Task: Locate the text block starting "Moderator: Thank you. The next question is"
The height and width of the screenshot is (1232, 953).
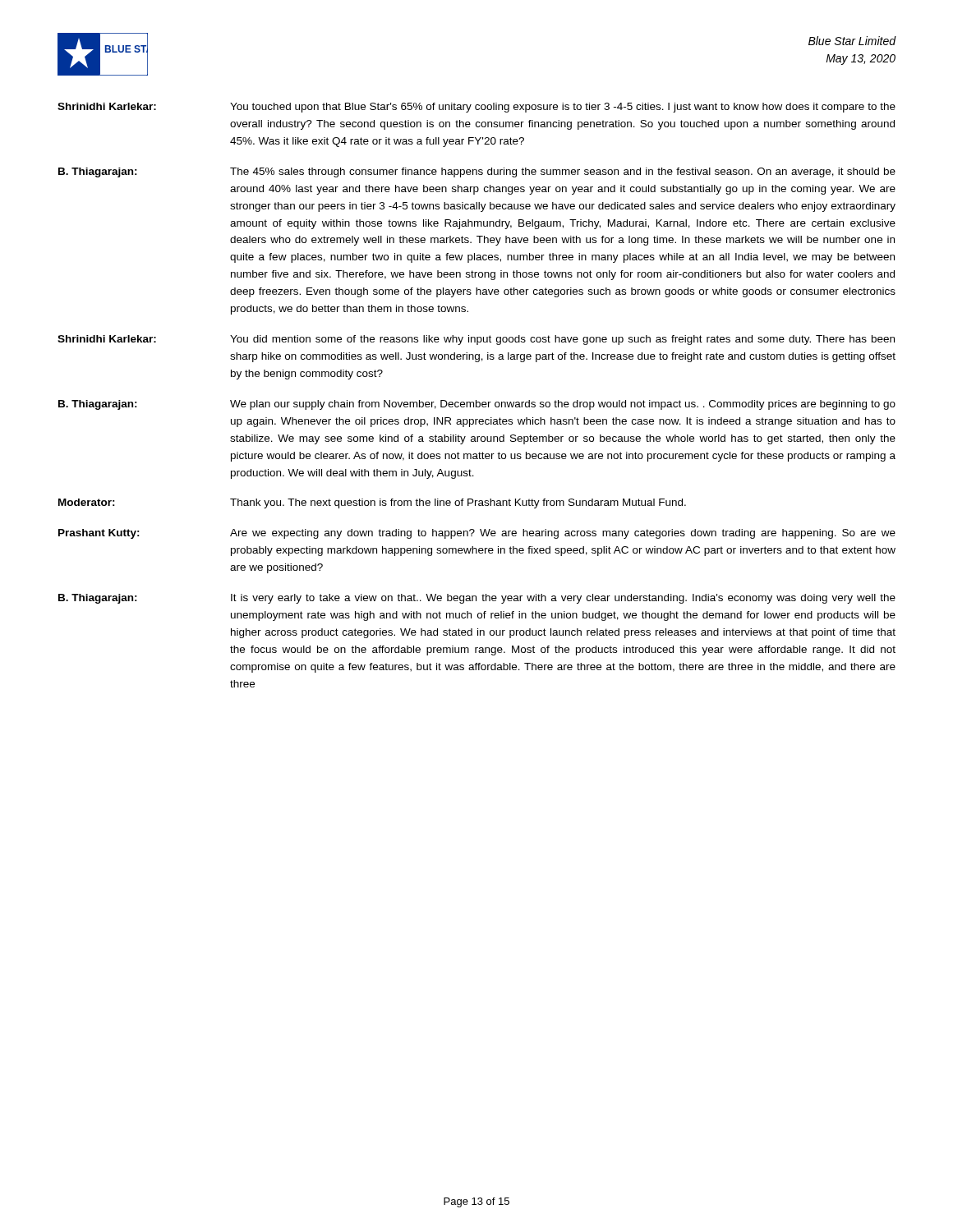Action: click(476, 503)
